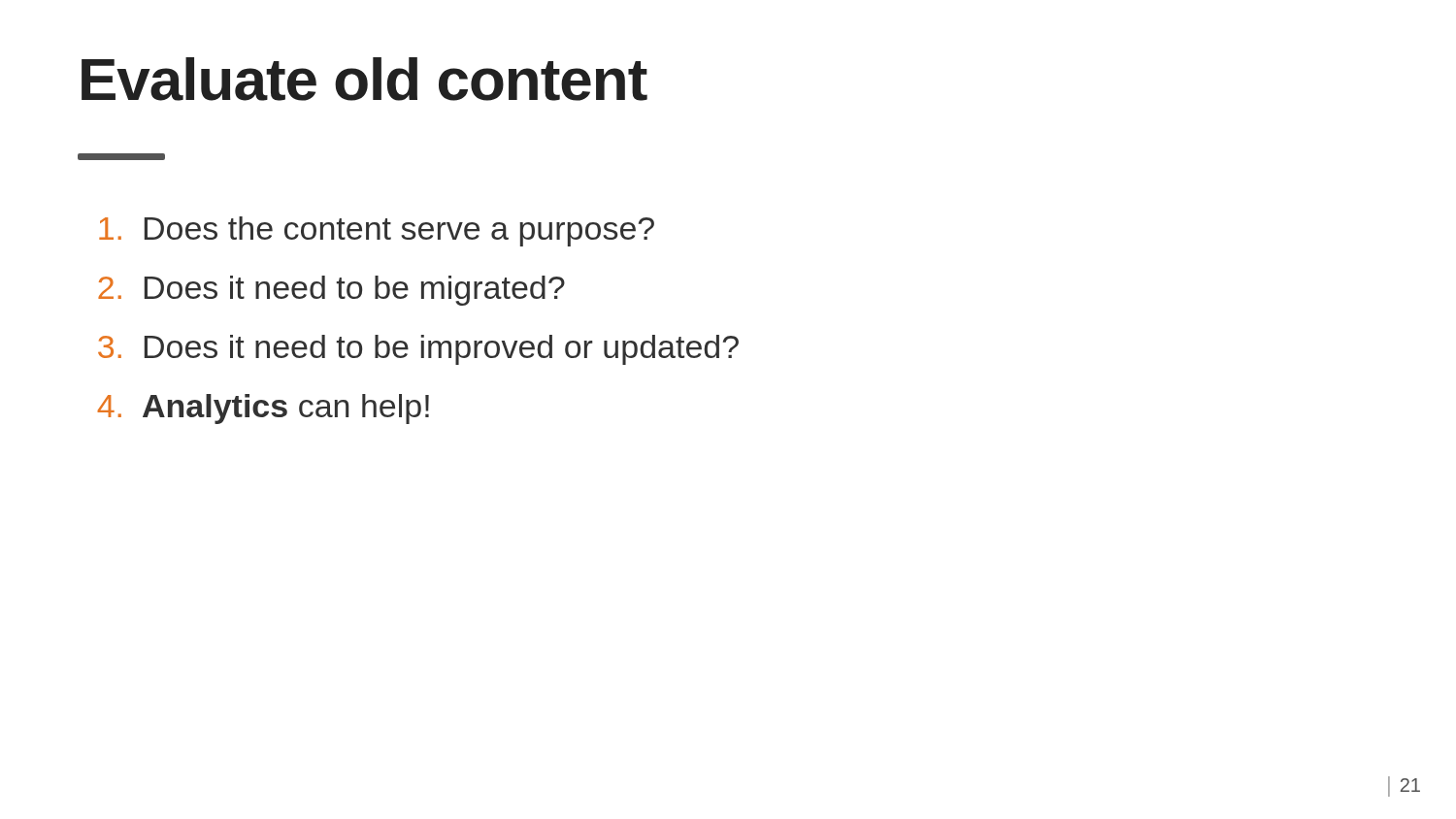Locate the block of text that opens with "2. Does it need"
The height and width of the screenshot is (819, 1456).
click(322, 288)
